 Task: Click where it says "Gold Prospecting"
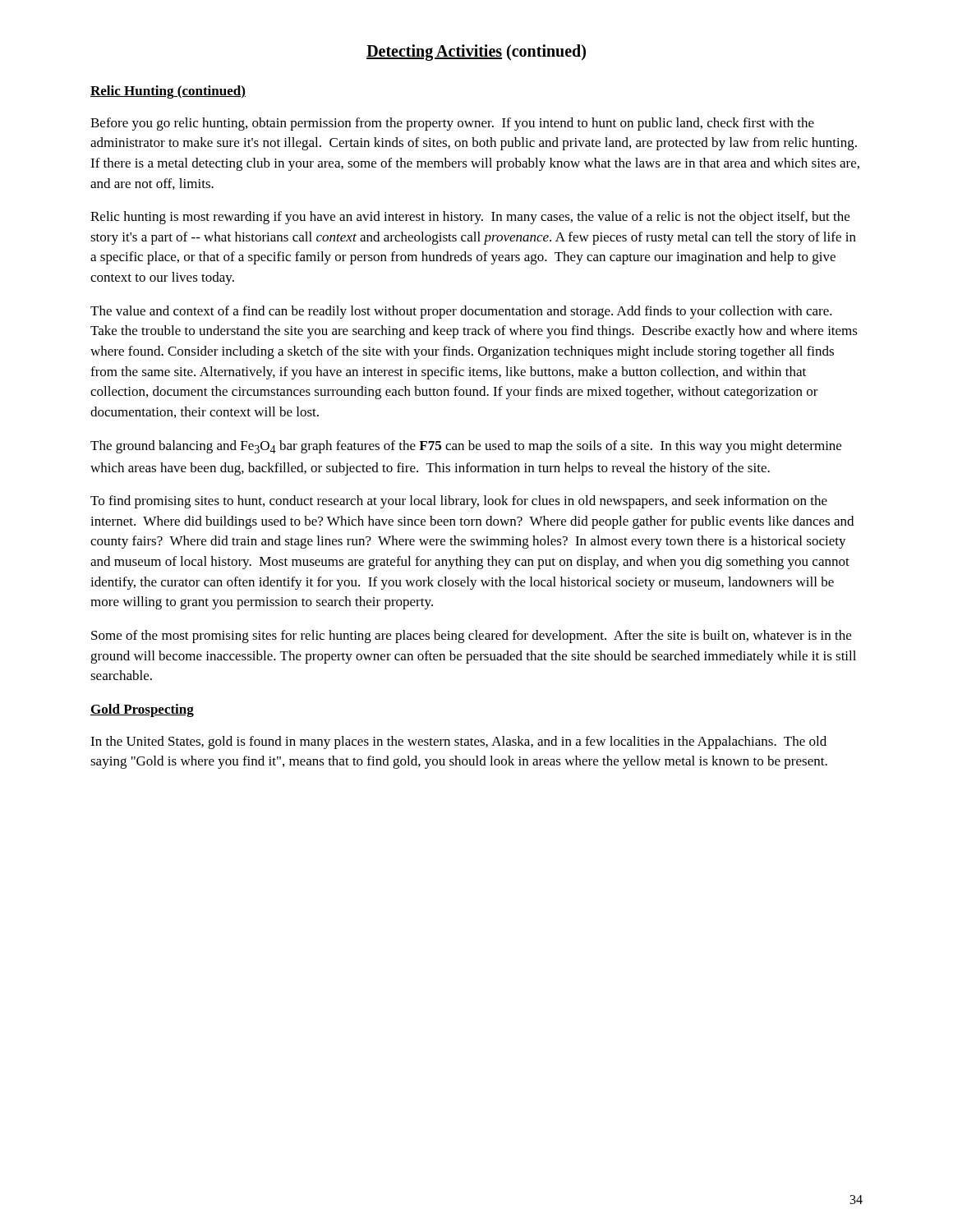(x=142, y=709)
